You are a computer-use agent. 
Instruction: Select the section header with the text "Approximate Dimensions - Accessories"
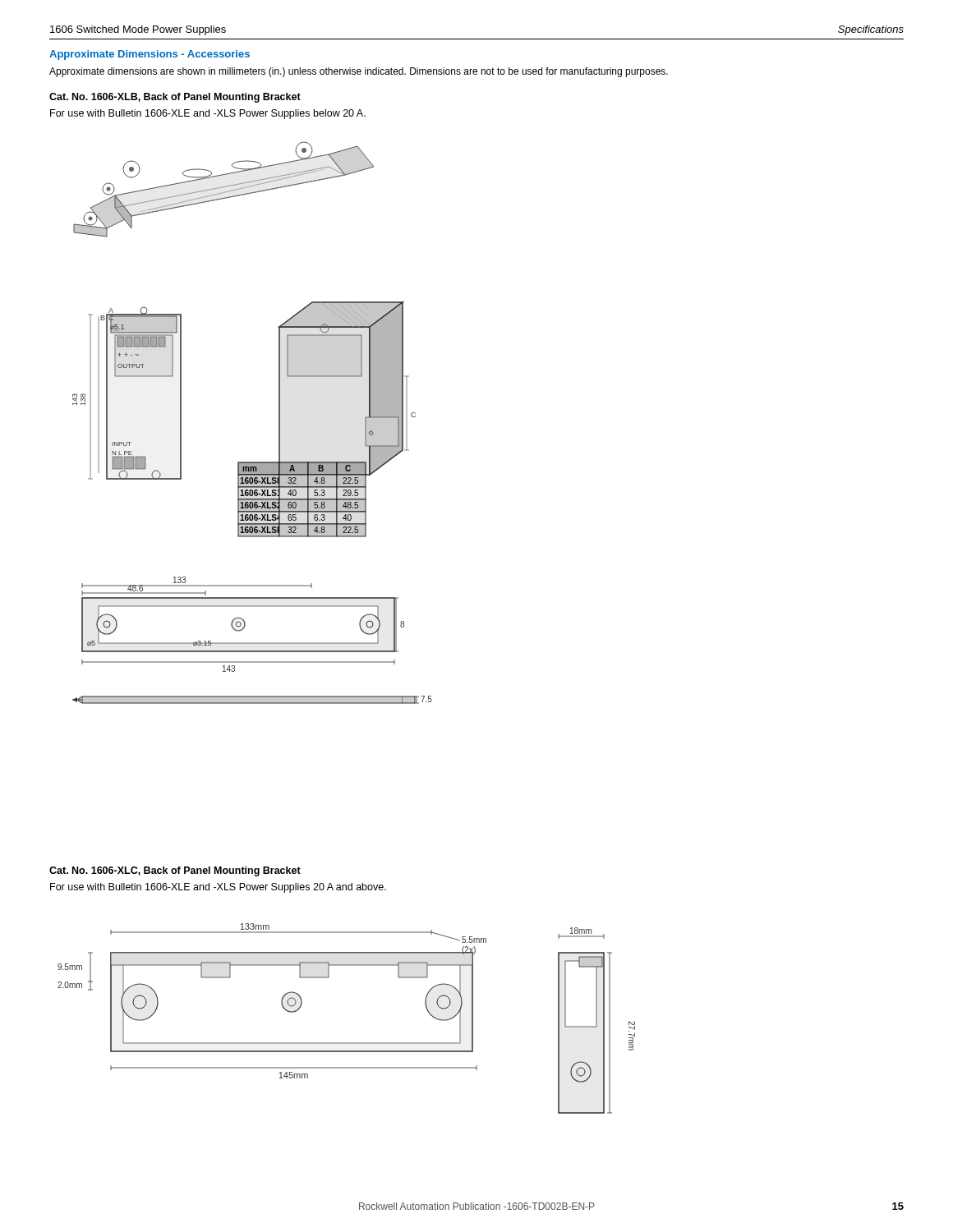150,54
